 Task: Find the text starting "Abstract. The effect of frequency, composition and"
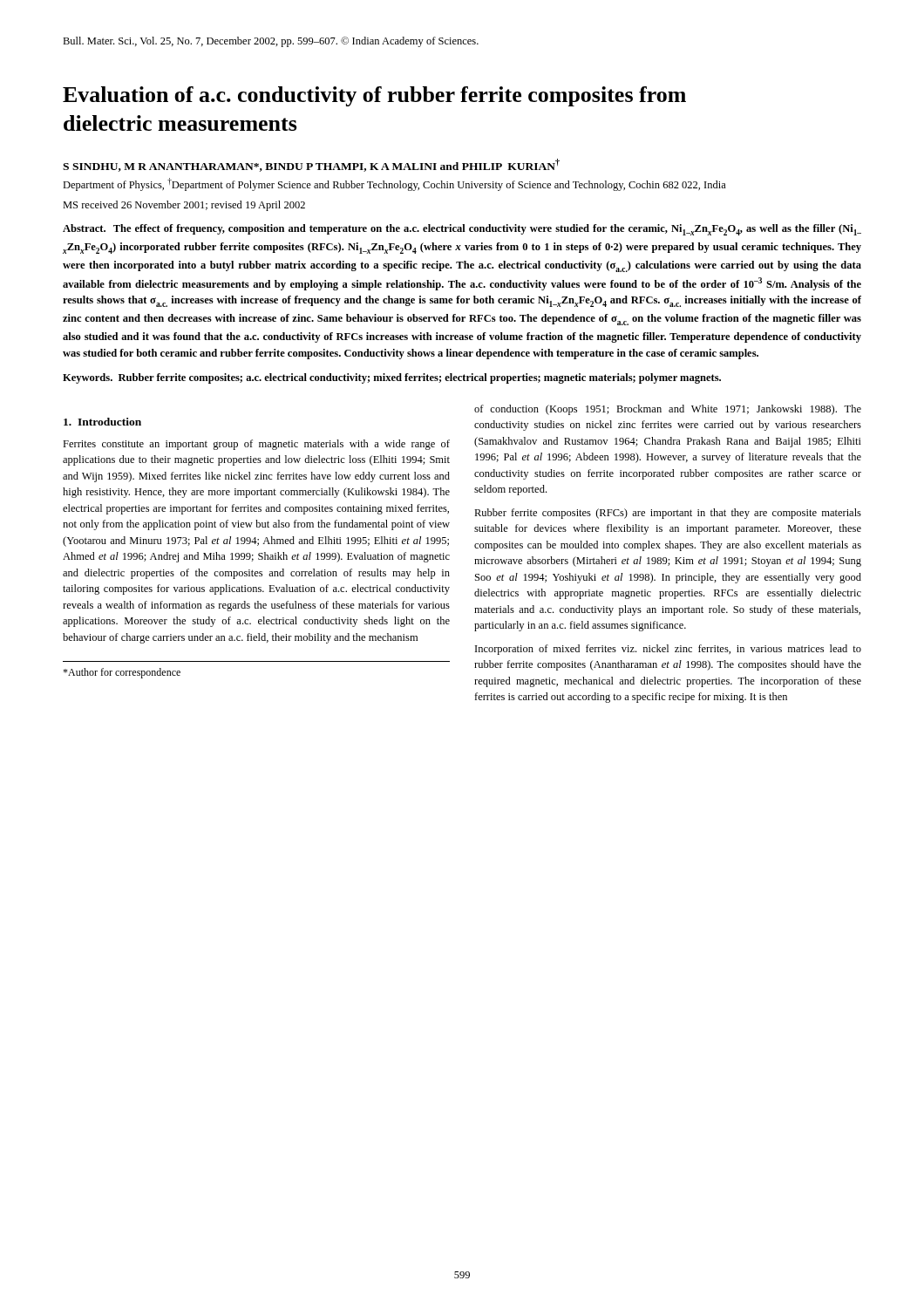tap(462, 291)
